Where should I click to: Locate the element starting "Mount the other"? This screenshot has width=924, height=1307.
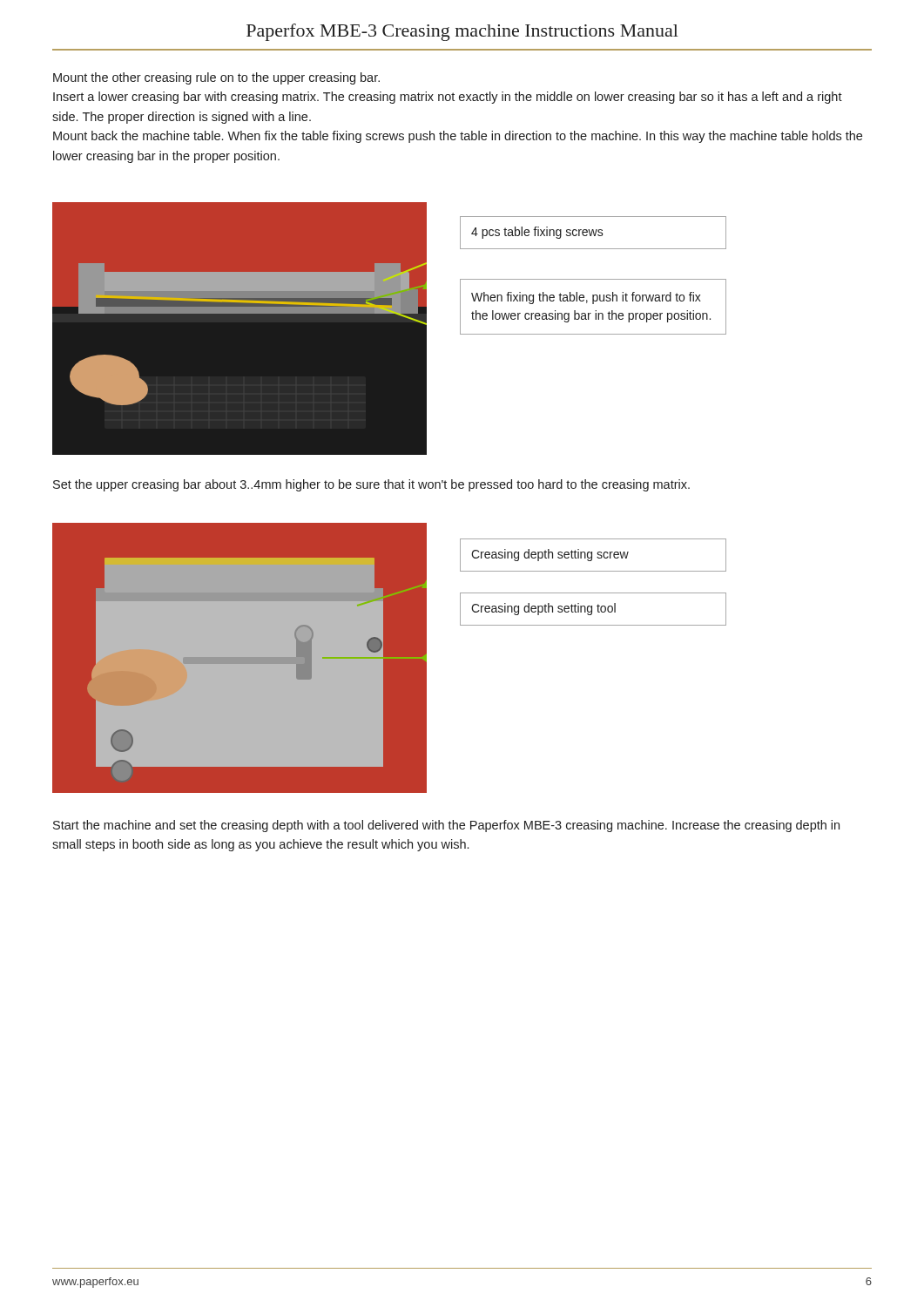tap(216, 78)
